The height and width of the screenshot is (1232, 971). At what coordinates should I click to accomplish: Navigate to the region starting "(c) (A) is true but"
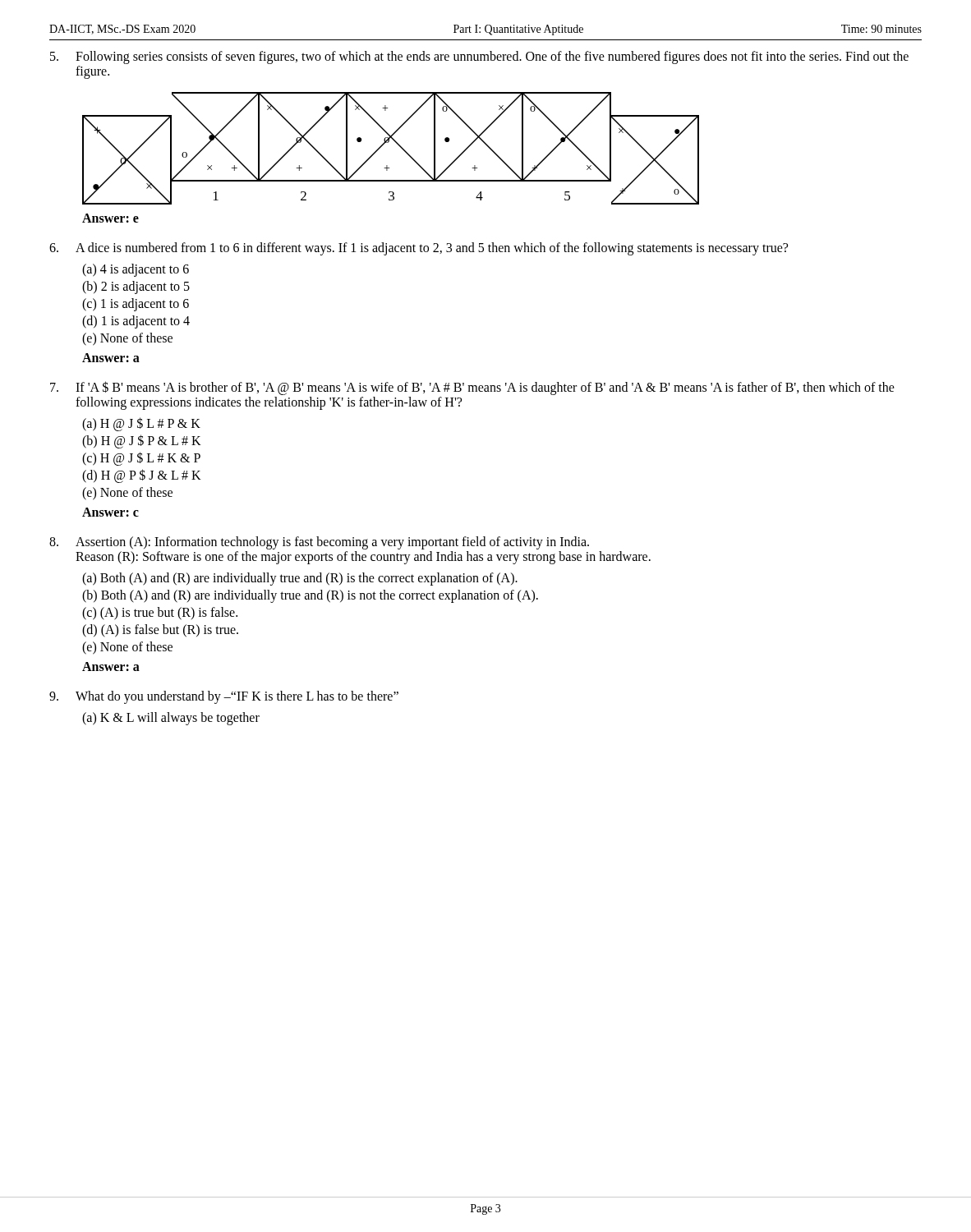click(x=160, y=612)
